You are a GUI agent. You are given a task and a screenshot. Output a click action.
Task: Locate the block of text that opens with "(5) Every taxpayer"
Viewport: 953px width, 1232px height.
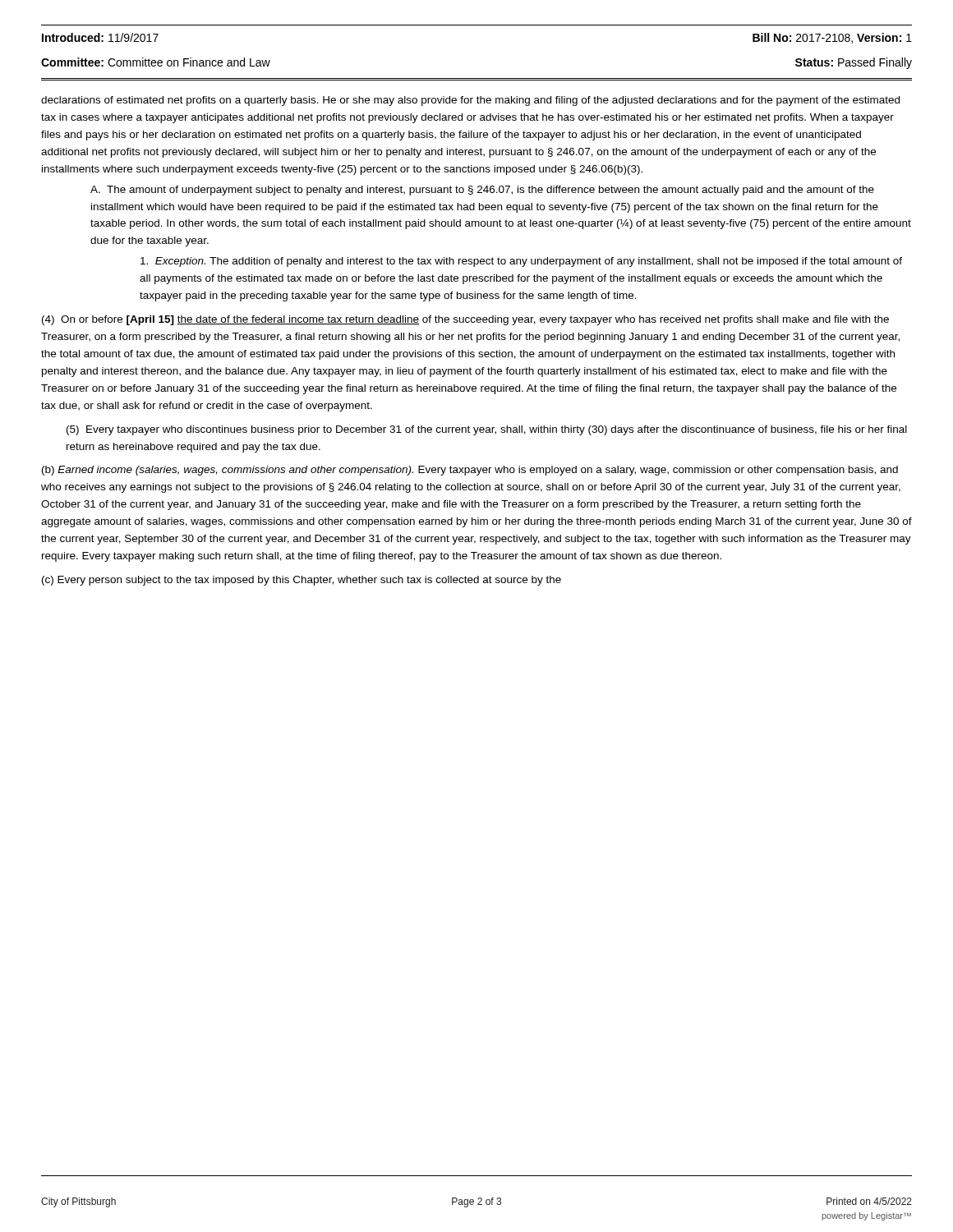pyautogui.click(x=487, y=437)
